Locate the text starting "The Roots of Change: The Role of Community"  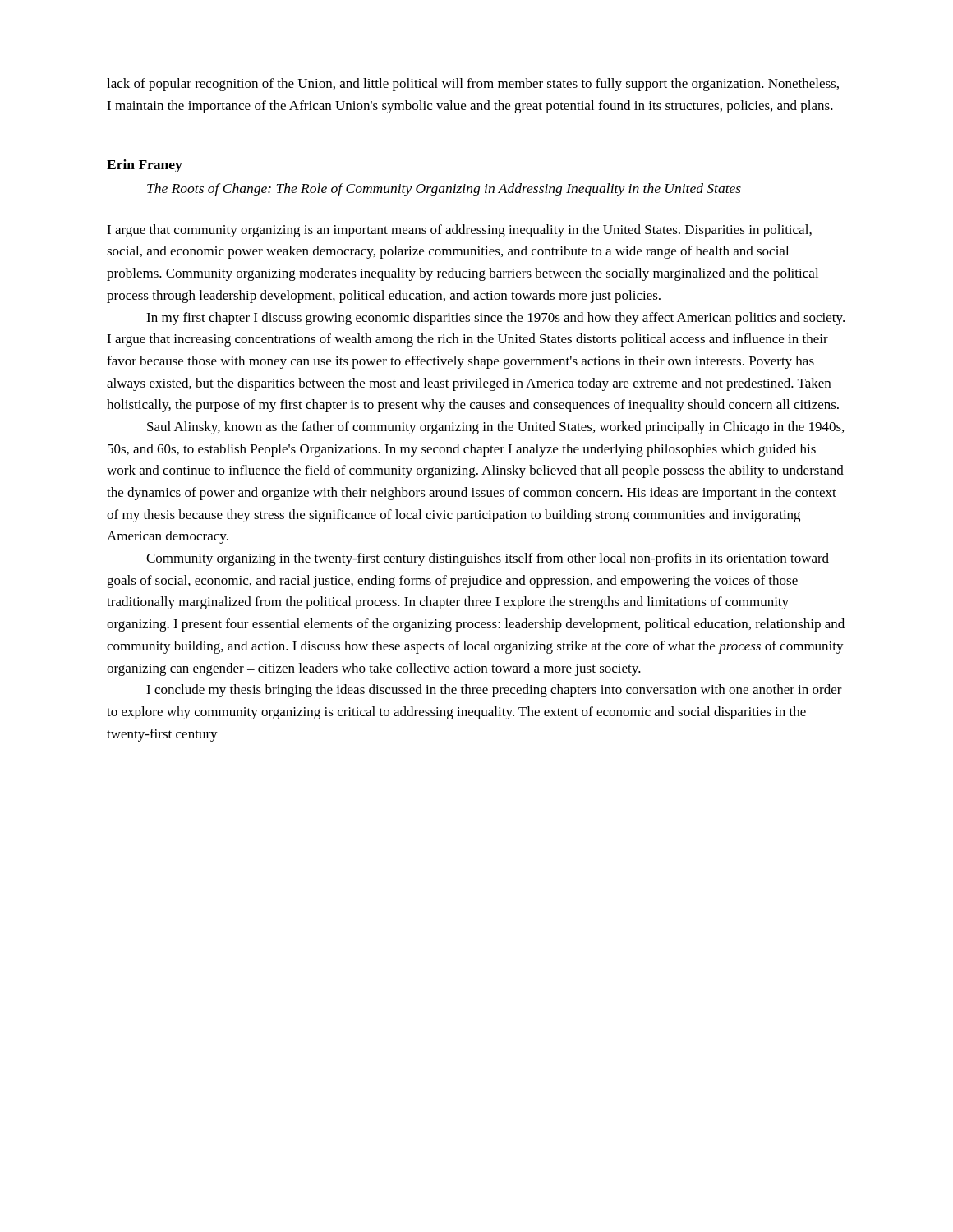click(x=444, y=188)
